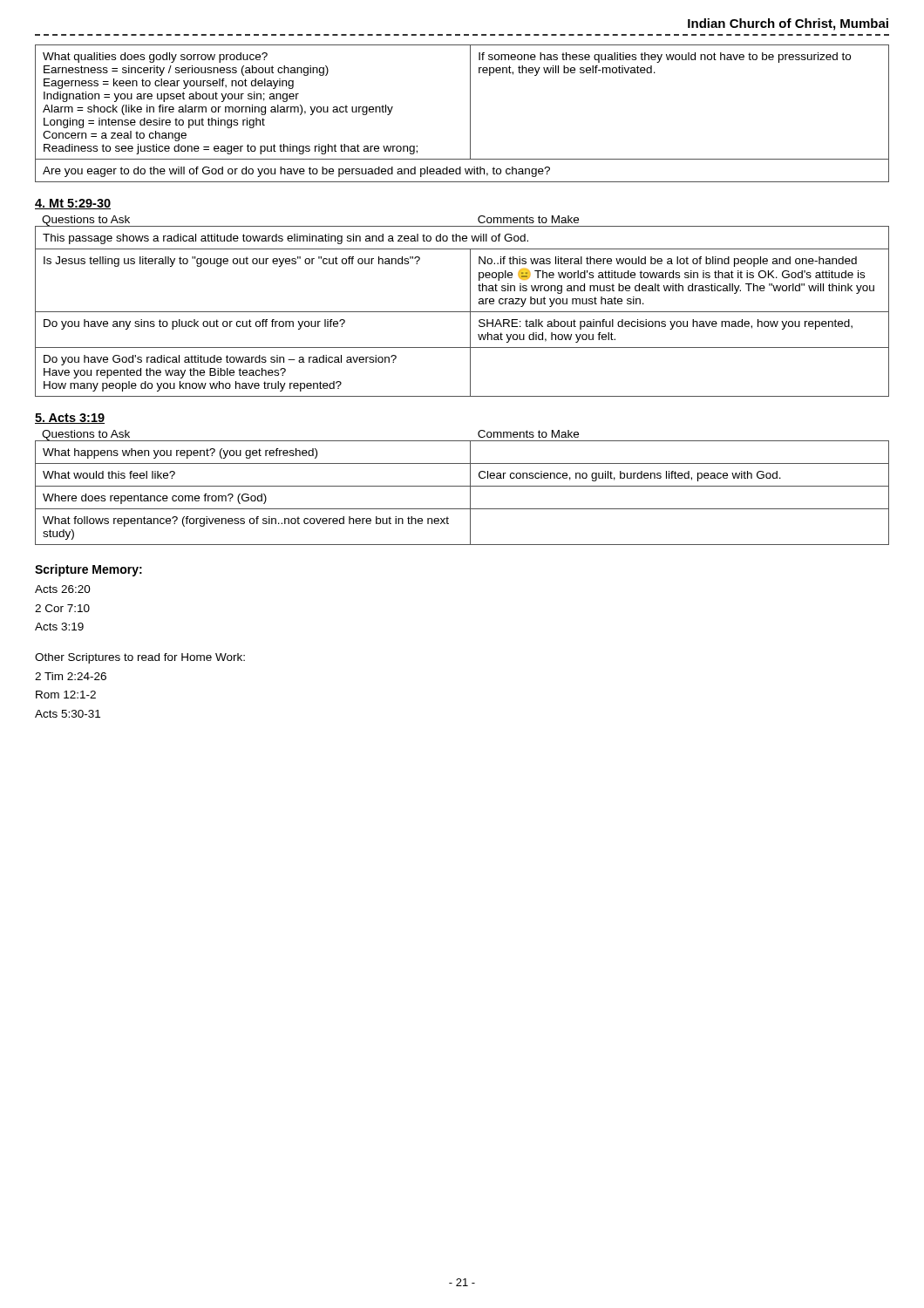Click on the list item that reads "Rom 12:1-2"
The width and height of the screenshot is (924, 1308).
click(x=66, y=695)
